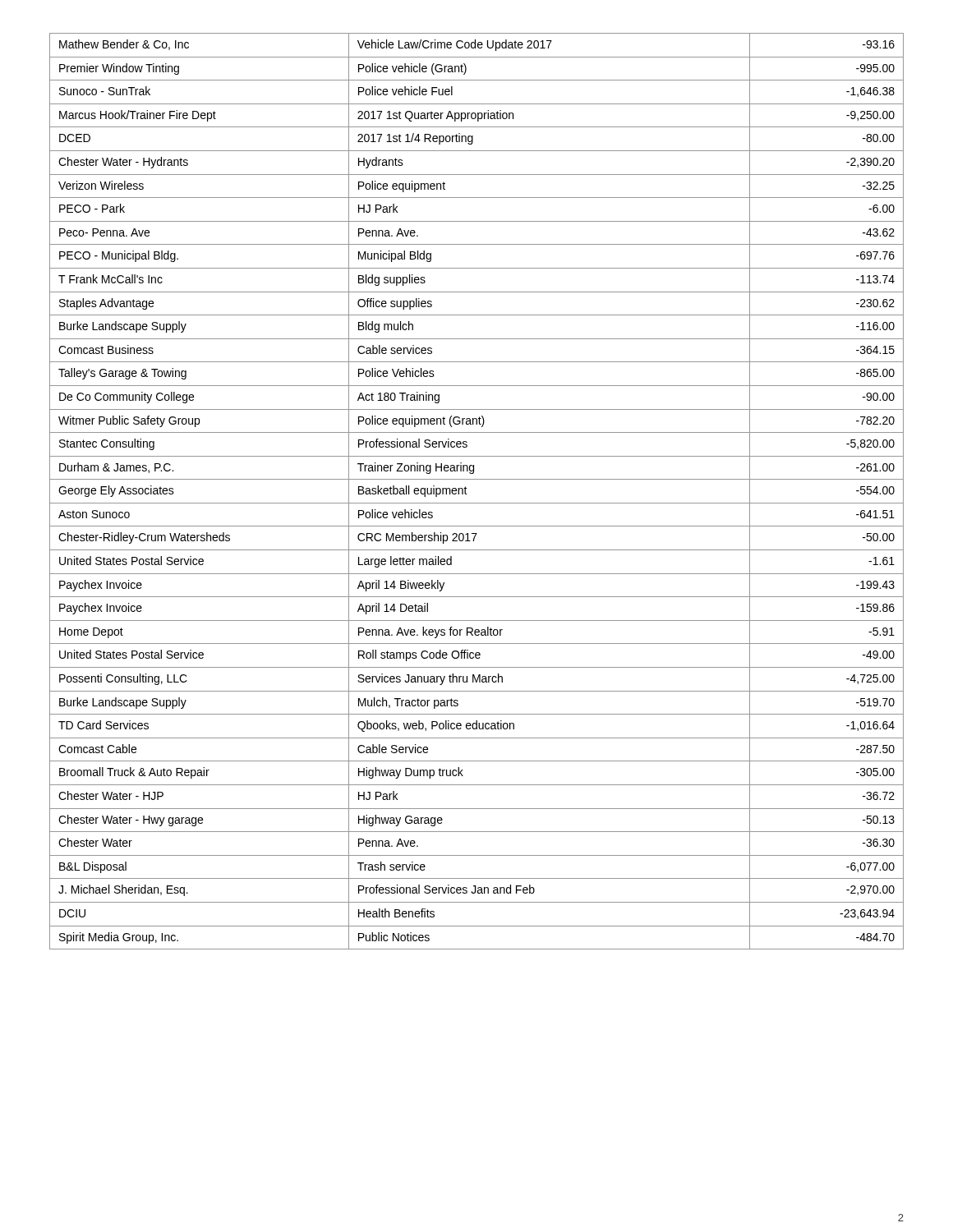Select the table that reads "Durham & James,"
The image size is (953, 1232).
476,491
